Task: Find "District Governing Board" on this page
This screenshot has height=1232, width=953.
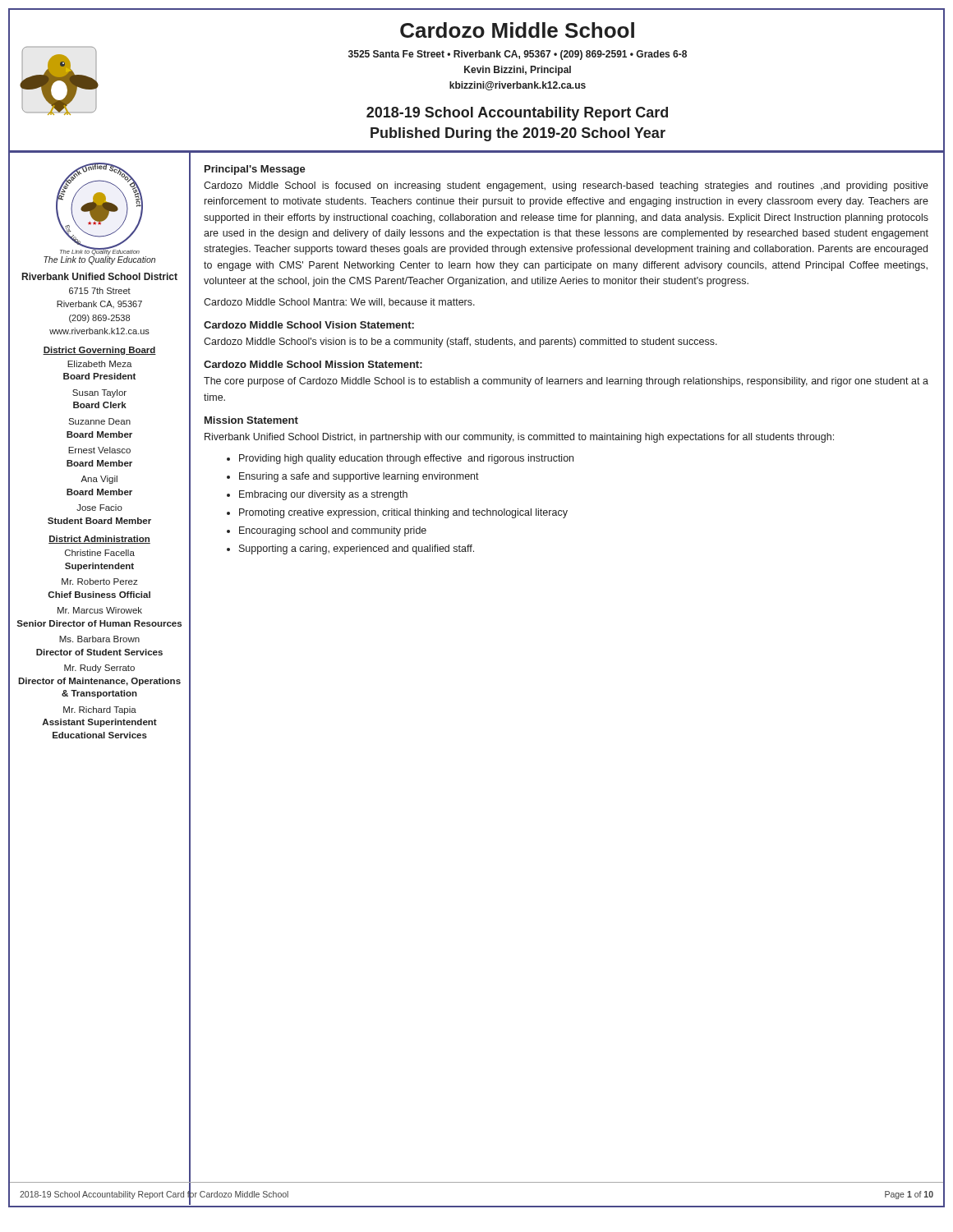Action: click(99, 350)
